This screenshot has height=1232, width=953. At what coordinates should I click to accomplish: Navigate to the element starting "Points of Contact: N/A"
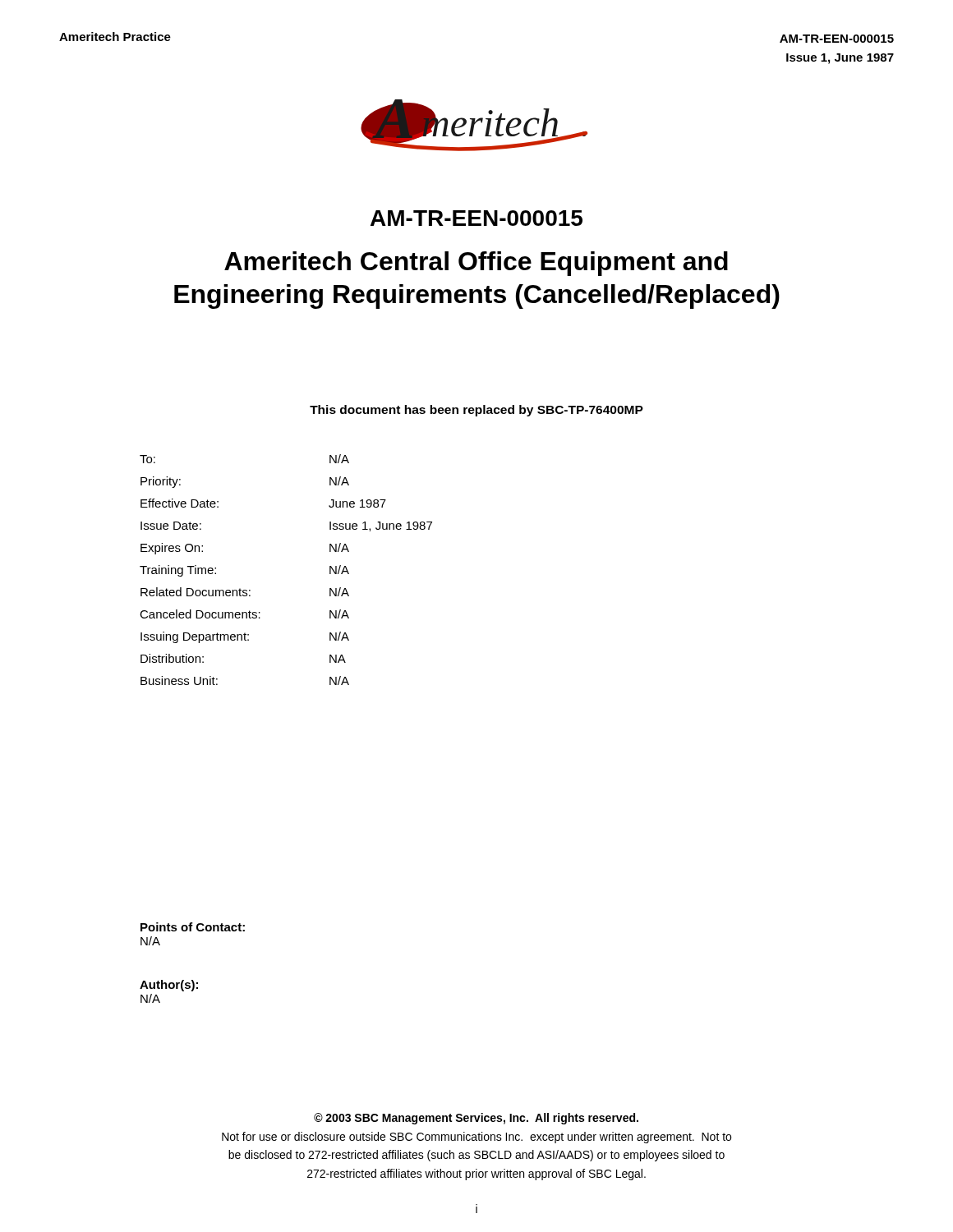(193, 934)
